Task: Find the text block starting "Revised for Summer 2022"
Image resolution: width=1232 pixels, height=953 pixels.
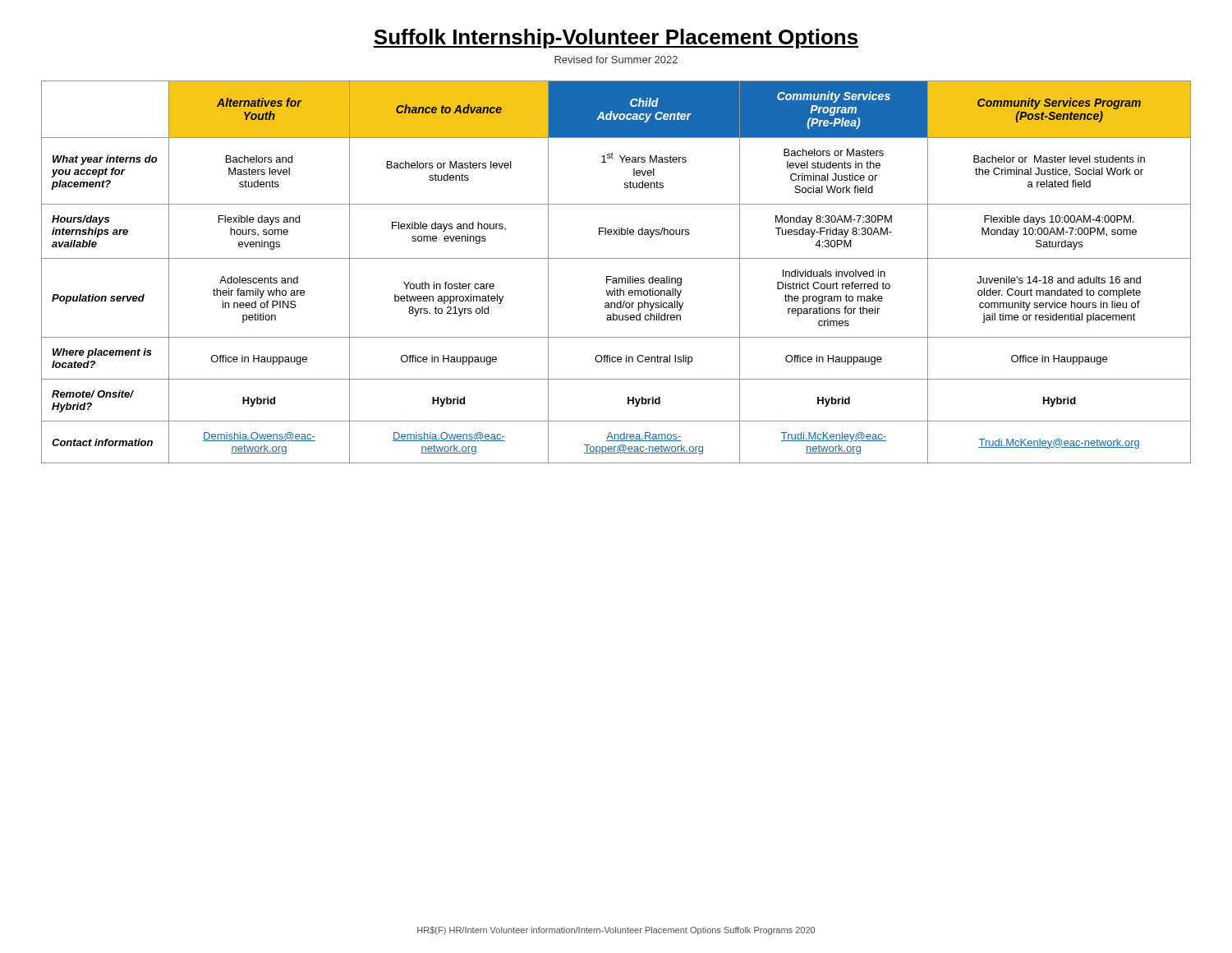Action: pyautogui.click(x=616, y=60)
